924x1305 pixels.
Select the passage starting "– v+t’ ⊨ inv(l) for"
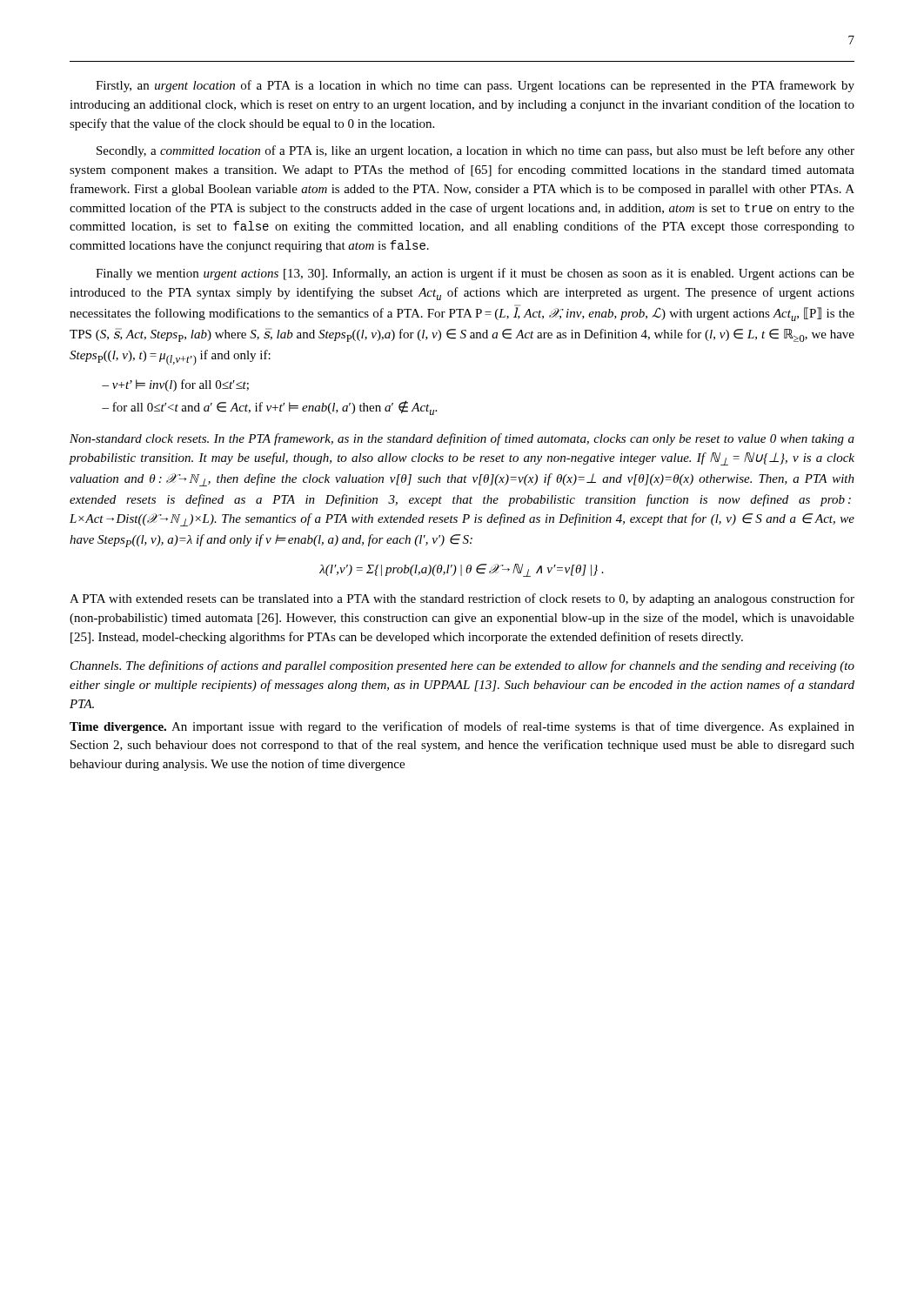(175, 385)
